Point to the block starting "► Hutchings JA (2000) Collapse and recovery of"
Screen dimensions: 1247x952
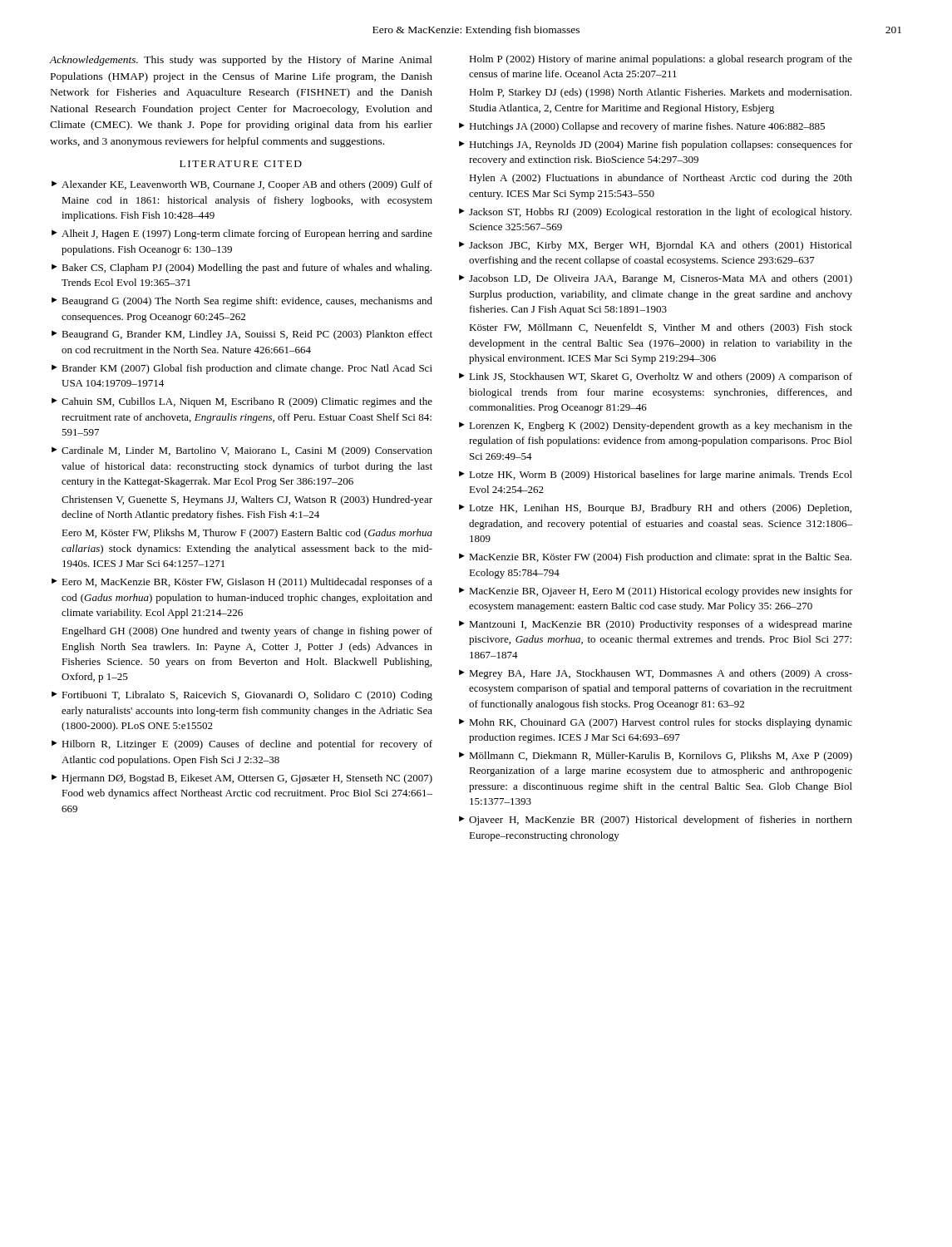click(655, 126)
